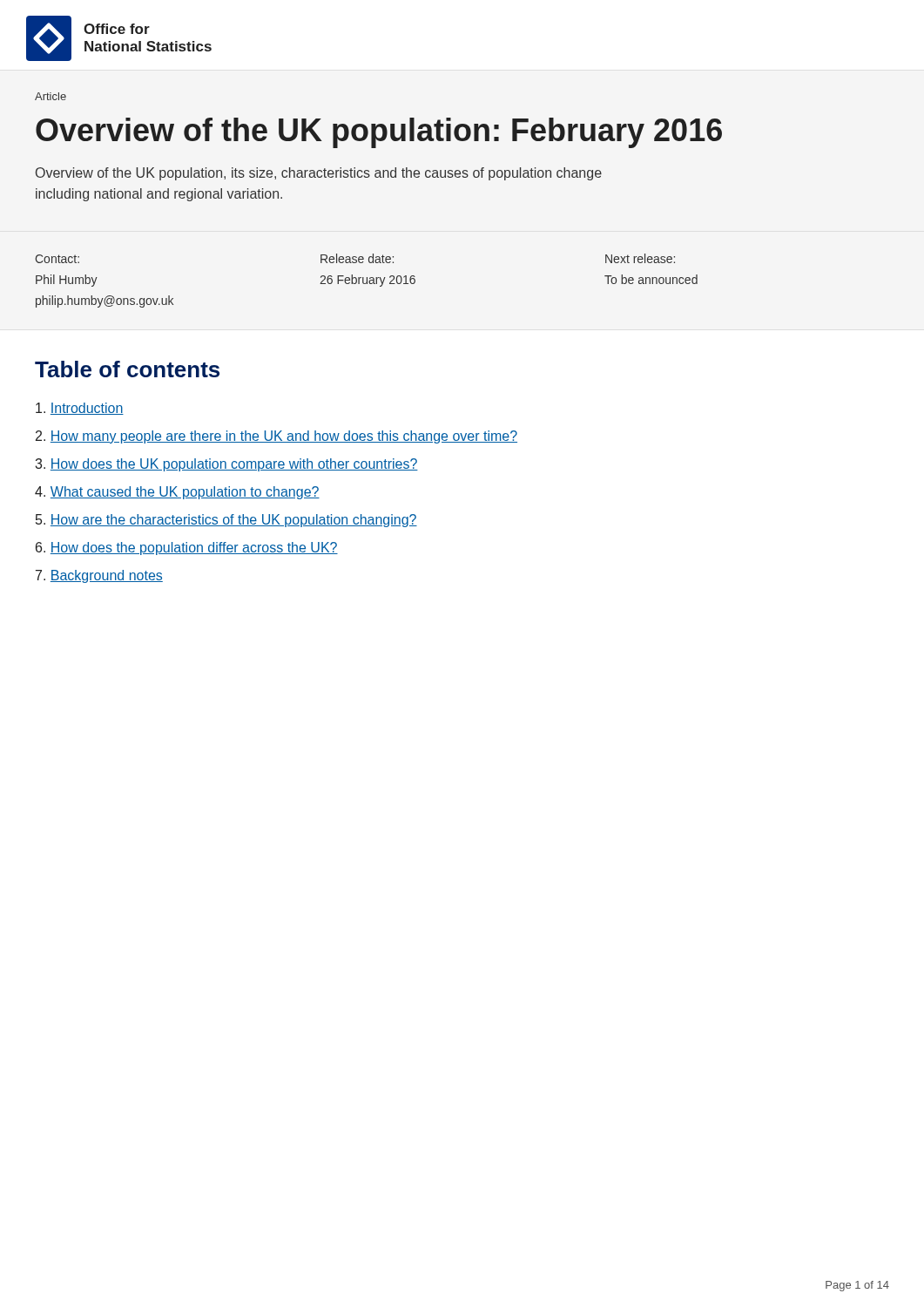Locate the block of text that opens with "6. How does the population differ across"
The height and width of the screenshot is (1307, 924).
point(186,547)
